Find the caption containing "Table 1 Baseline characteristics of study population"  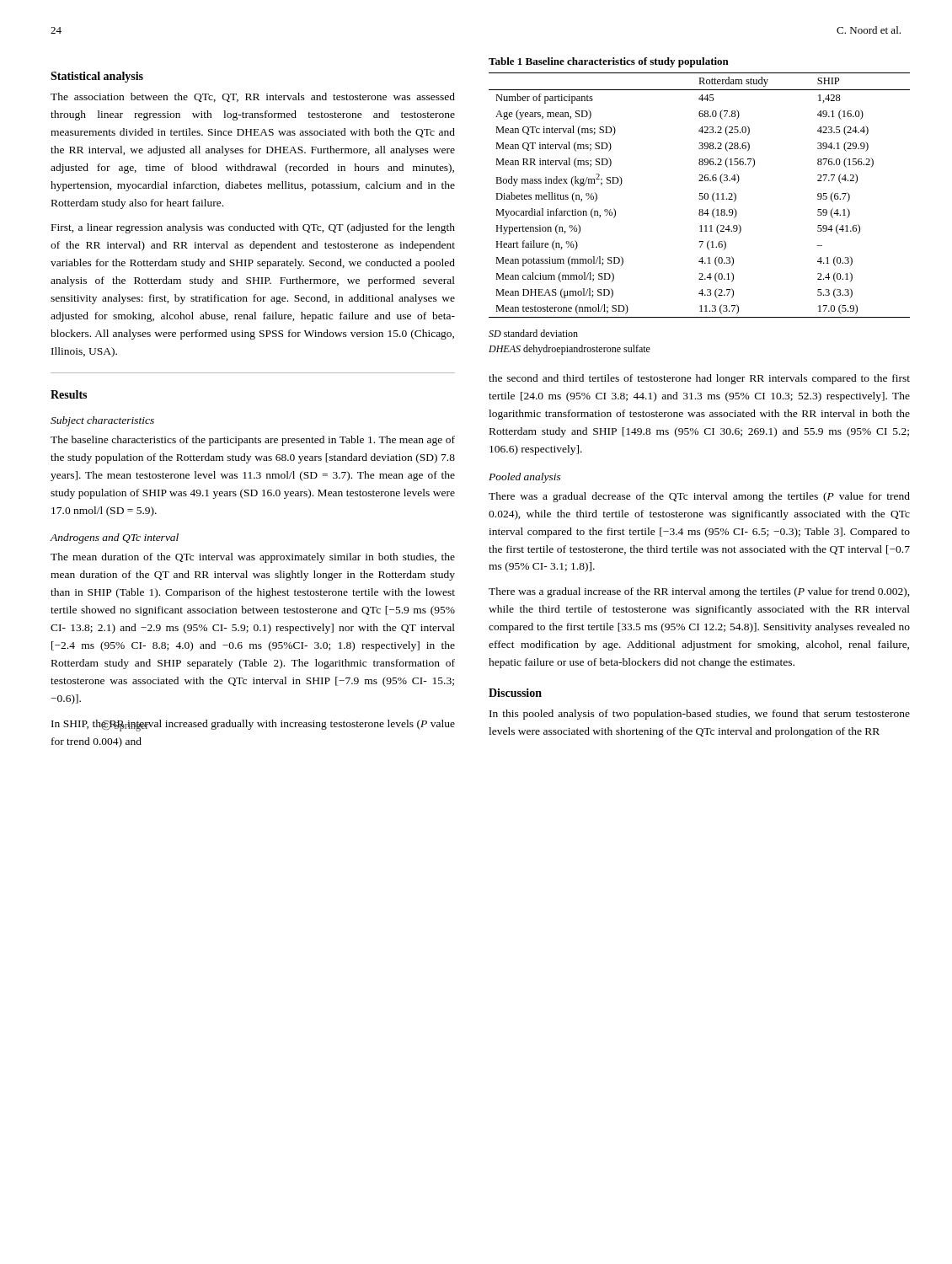tap(609, 61)
